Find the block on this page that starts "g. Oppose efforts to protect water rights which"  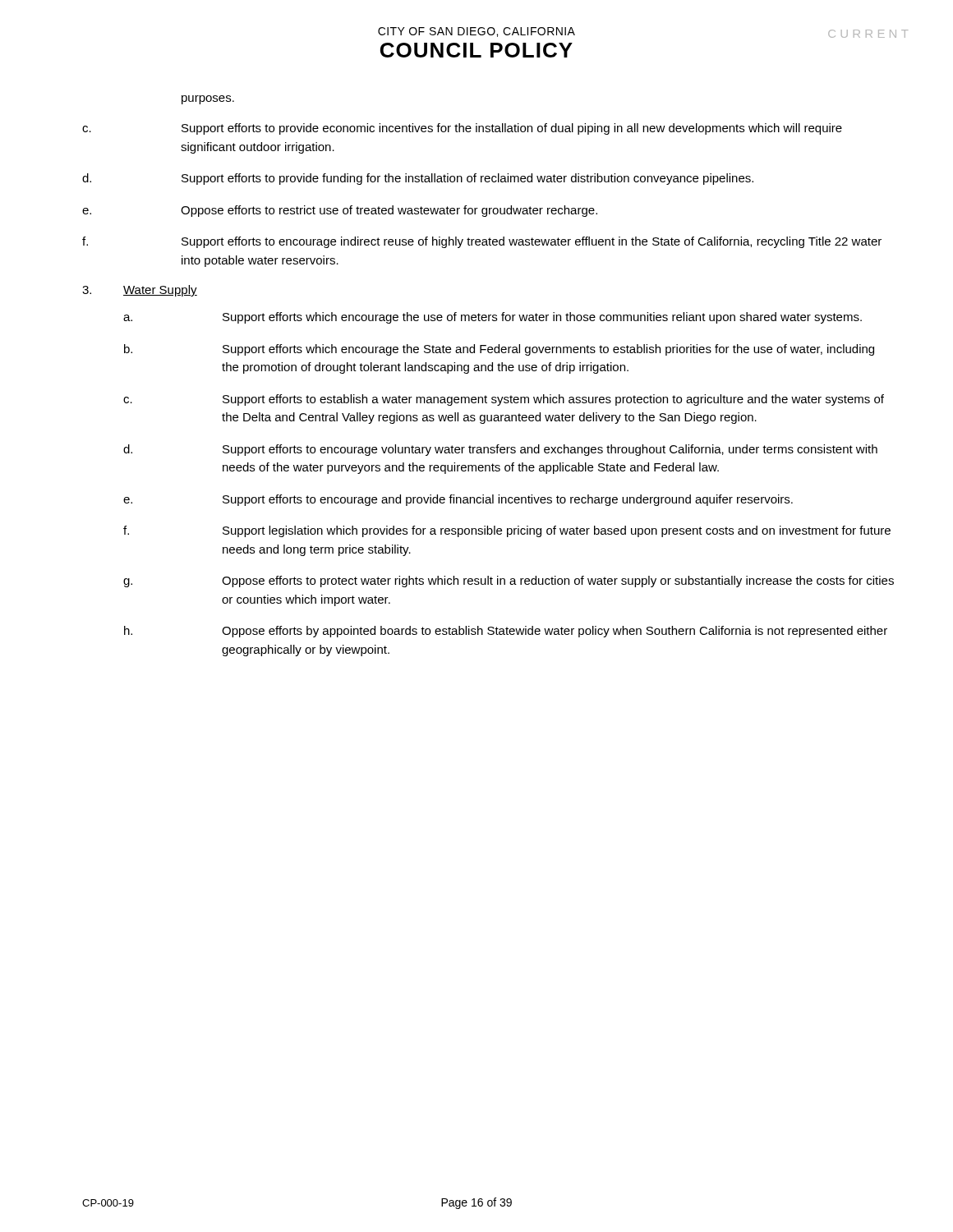pyautogui.click(x=509, y=590)
